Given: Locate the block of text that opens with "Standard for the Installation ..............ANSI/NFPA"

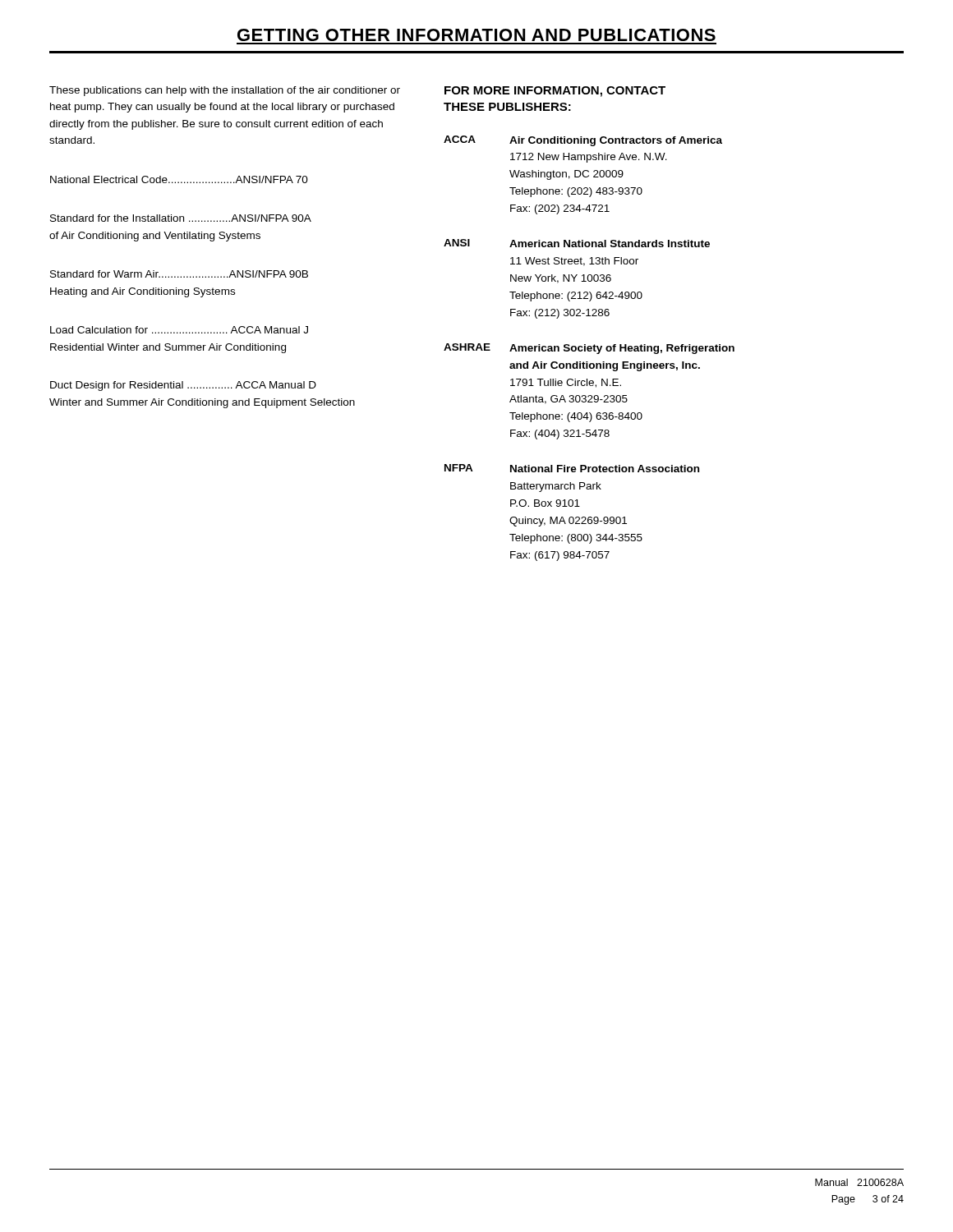Looking at the screenshot, I should (x=180, y=227).
